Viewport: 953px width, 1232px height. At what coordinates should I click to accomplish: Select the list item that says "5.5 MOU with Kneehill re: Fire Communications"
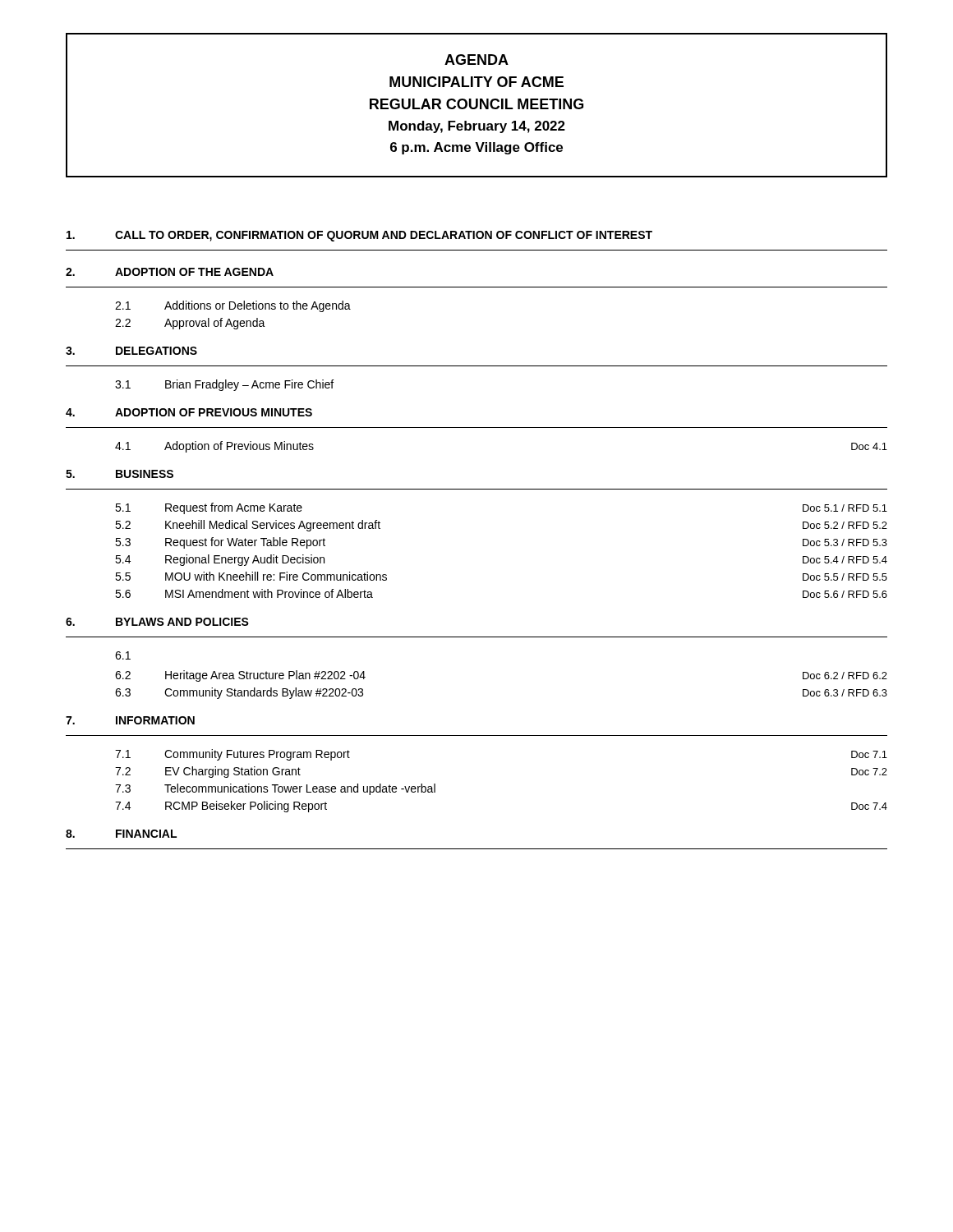coord(274,575)
